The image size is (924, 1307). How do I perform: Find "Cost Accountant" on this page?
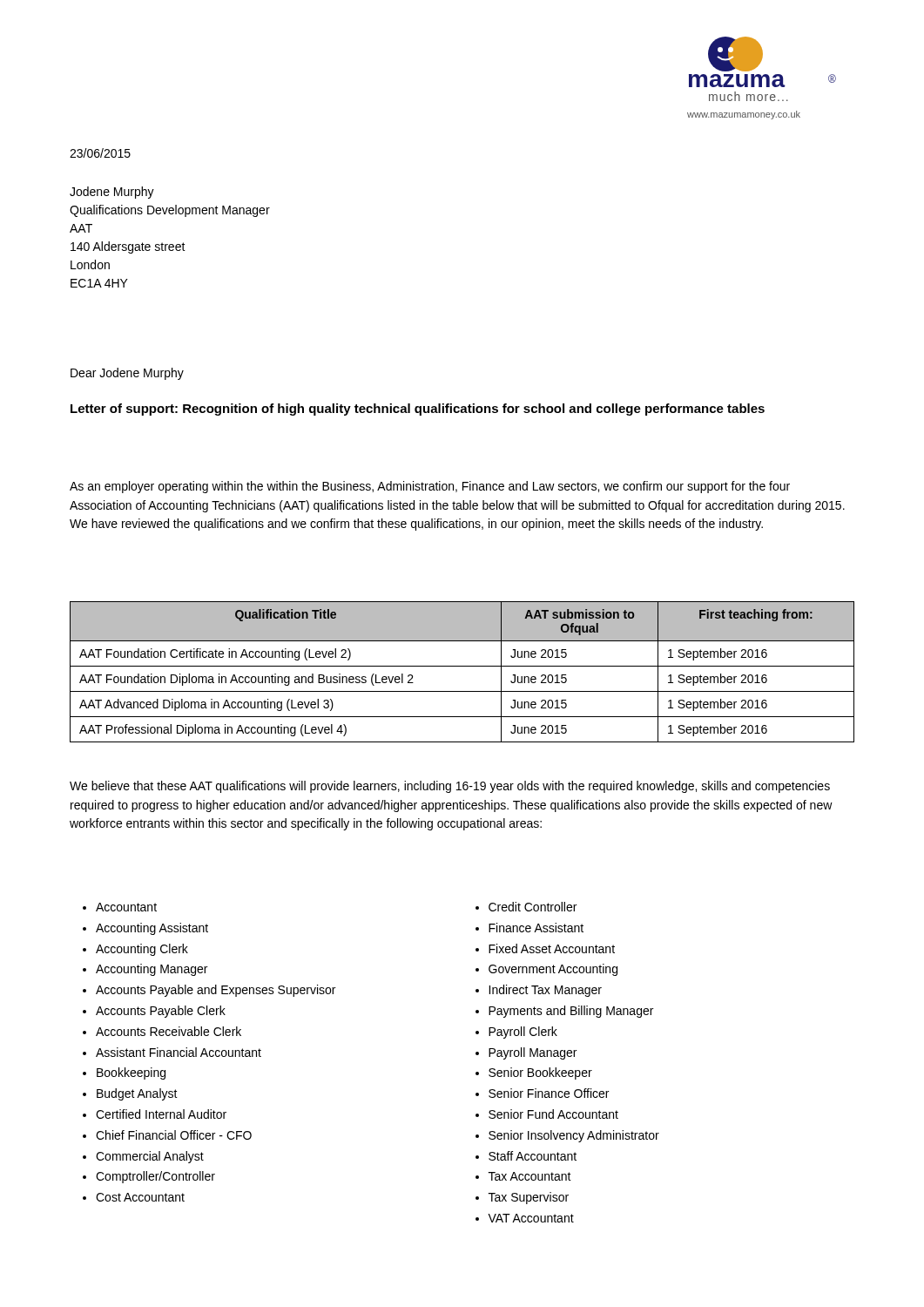click(x=140, y=1197)
